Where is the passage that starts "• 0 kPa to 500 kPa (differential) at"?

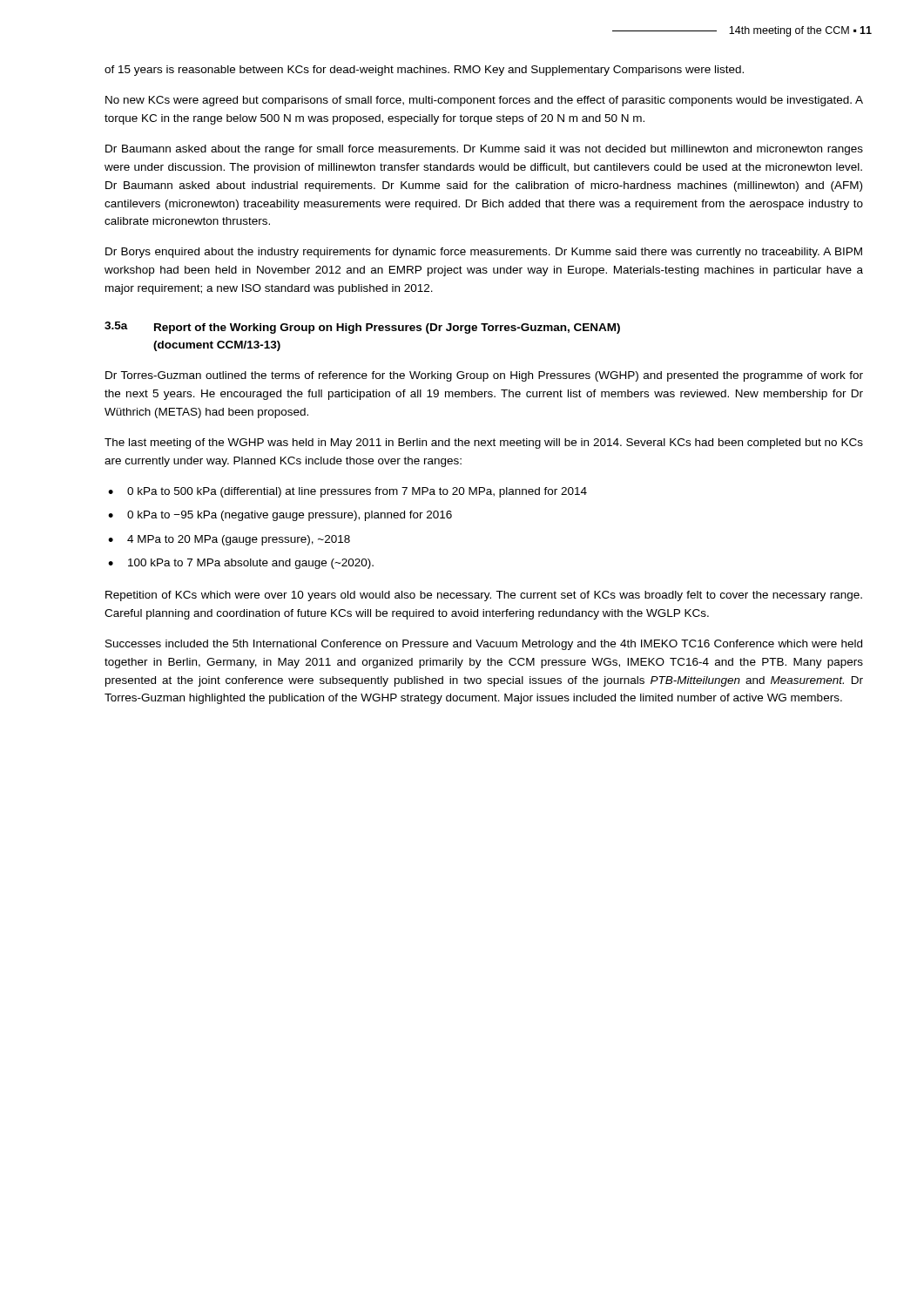point(484,492)
